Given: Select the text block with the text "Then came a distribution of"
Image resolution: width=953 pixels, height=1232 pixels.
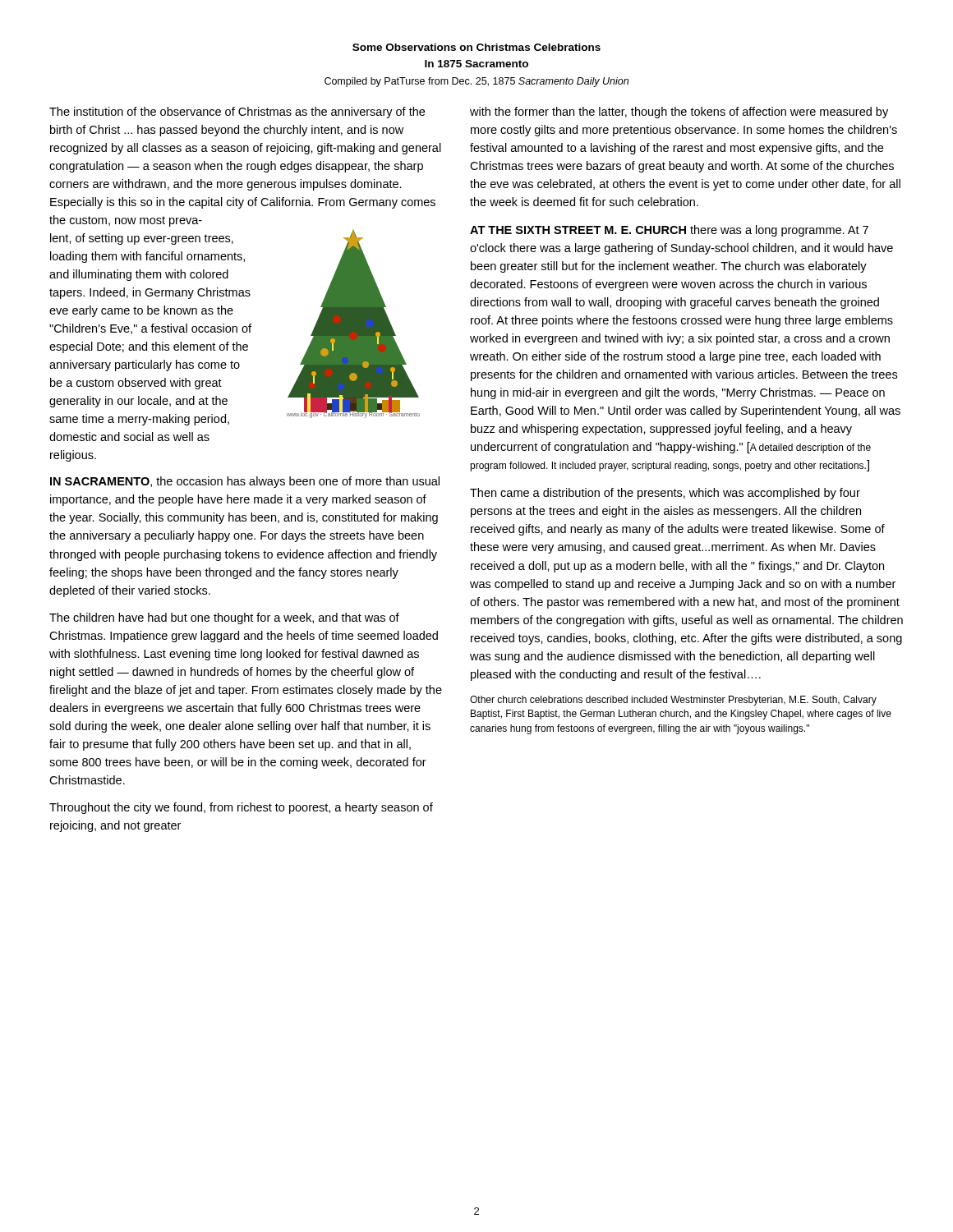Looking at the screenshot, I should click(x=687, y=584).
